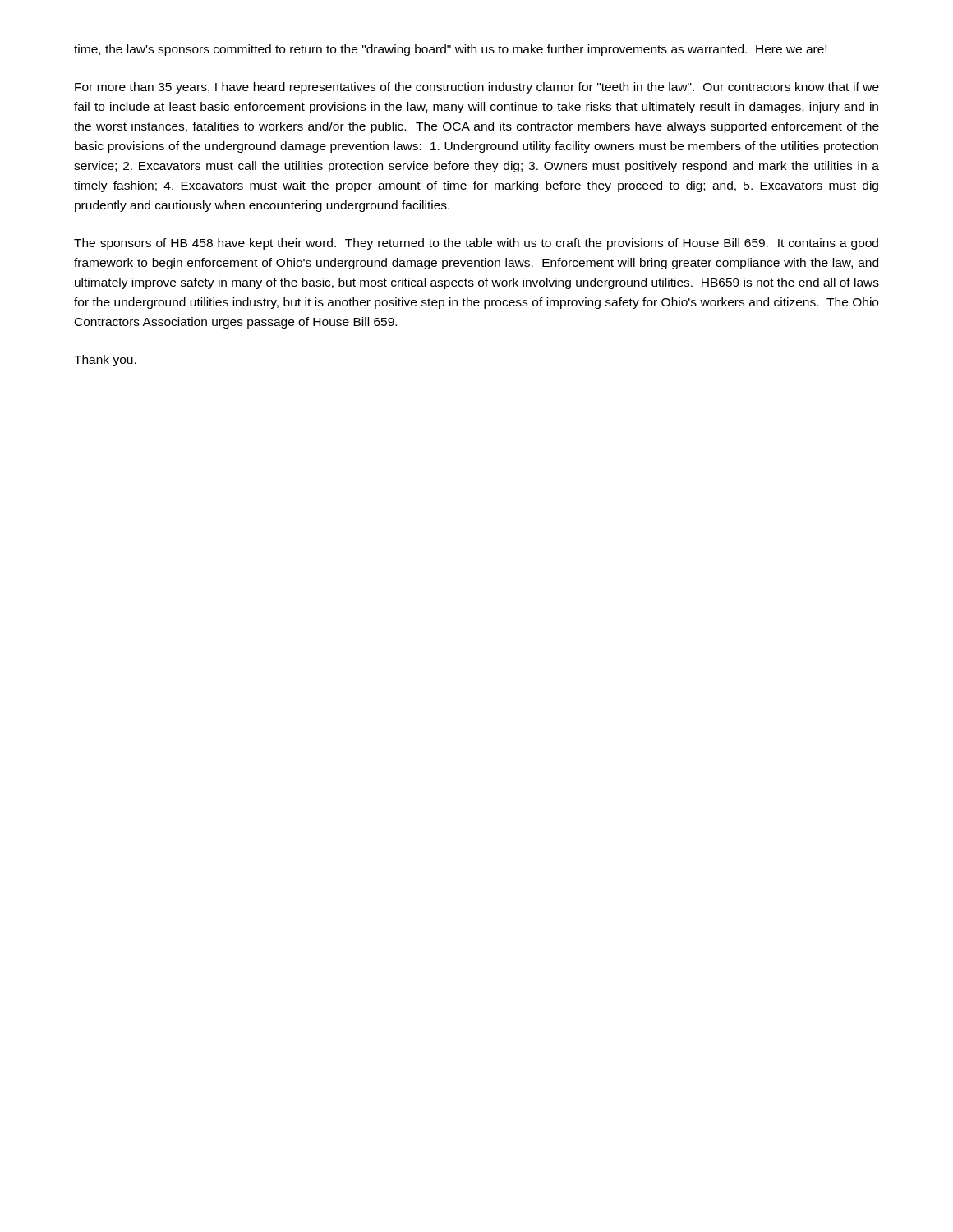Image resolution: width=953 pixels, height=1232 pixels.
Task: Point to the block beginning "The sponsors of HB"
Action: point(476,282)
